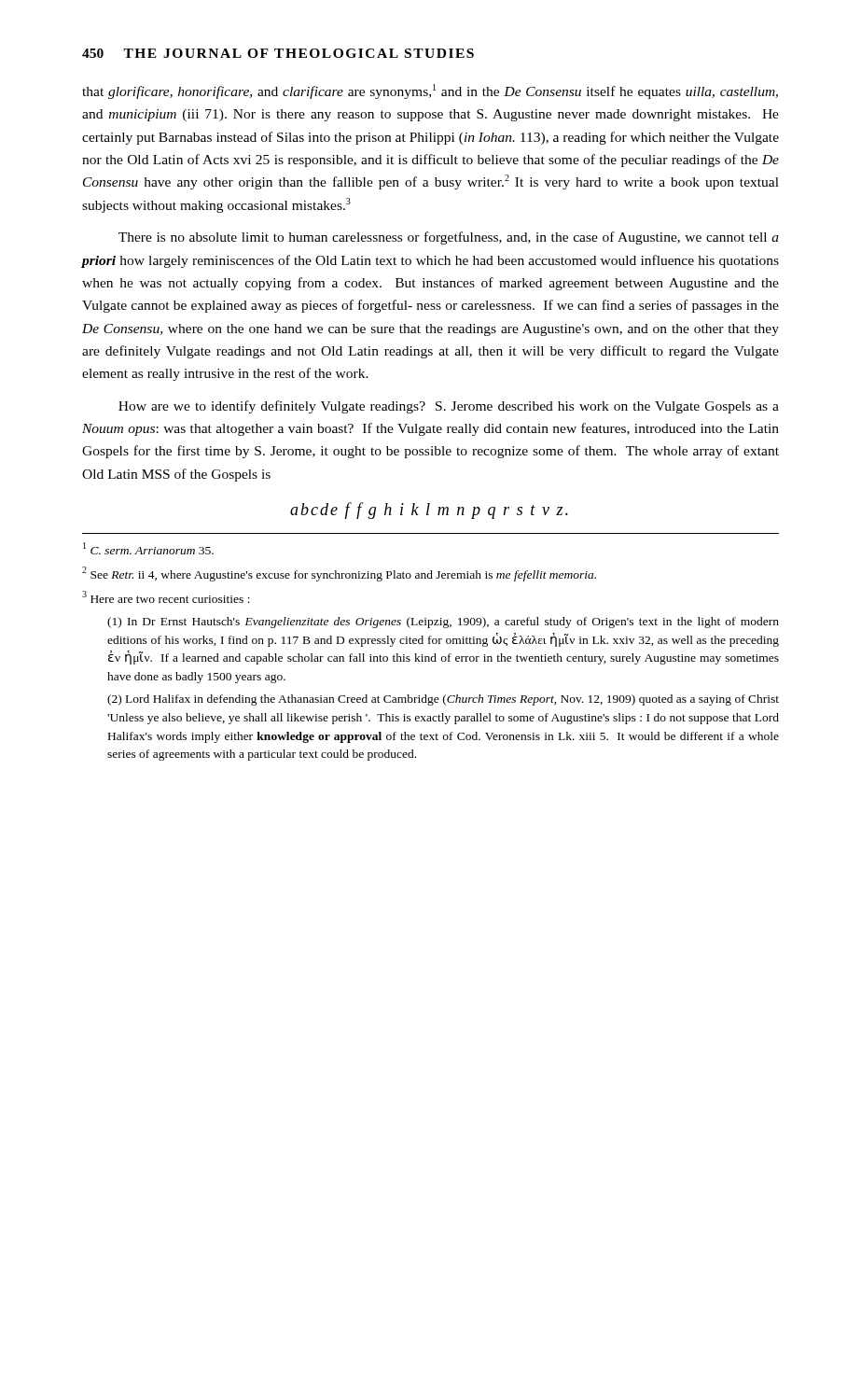This screenshot has height=1400, width=861.
Task: Point to the text starting "(1) In Dr Ernst Hautsch's Evangelienzitate"
Action: 443,649
